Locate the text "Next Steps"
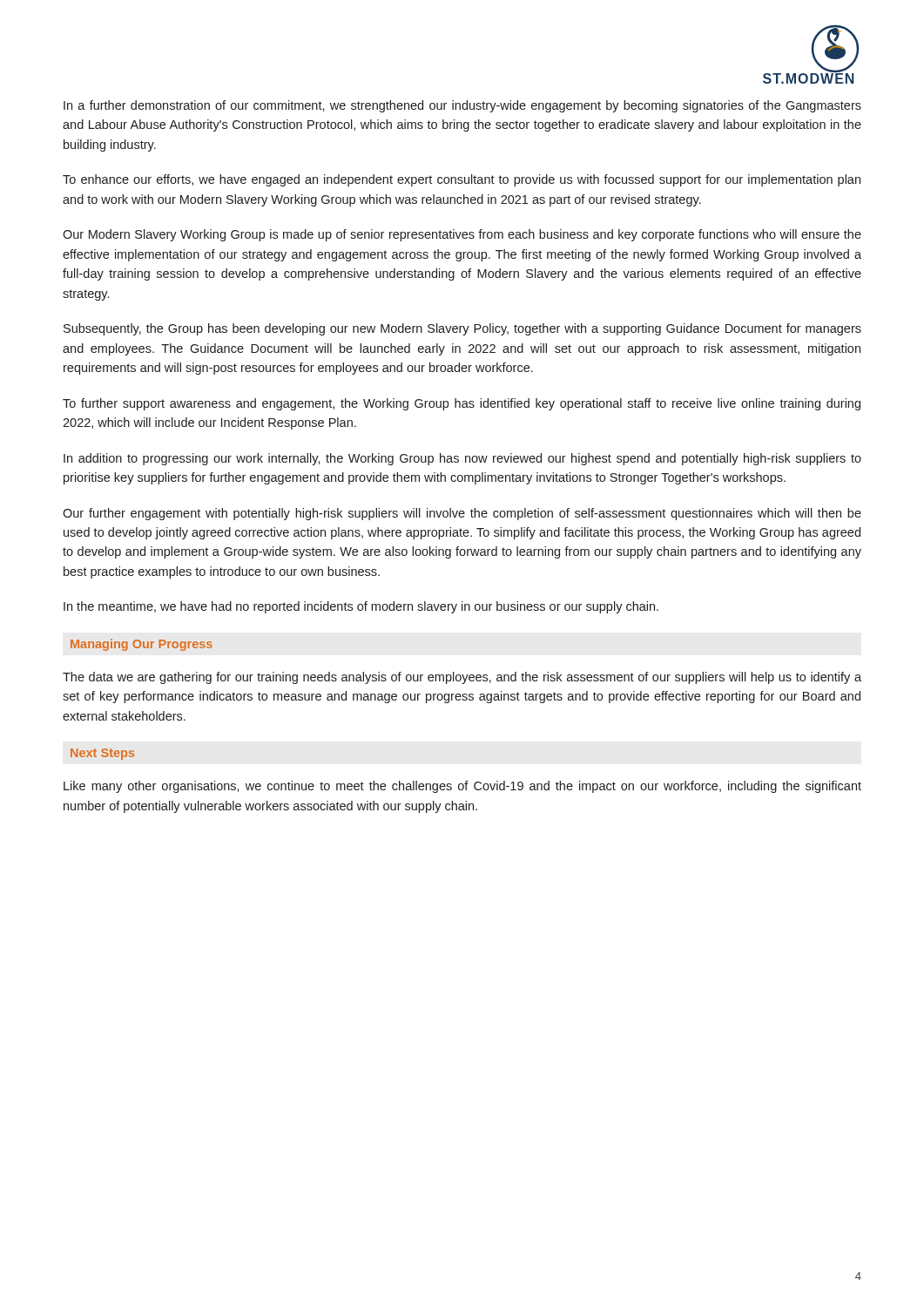The width and height of the screenshot is (924, 1307). pyautogui.click(x=102, y=753)
